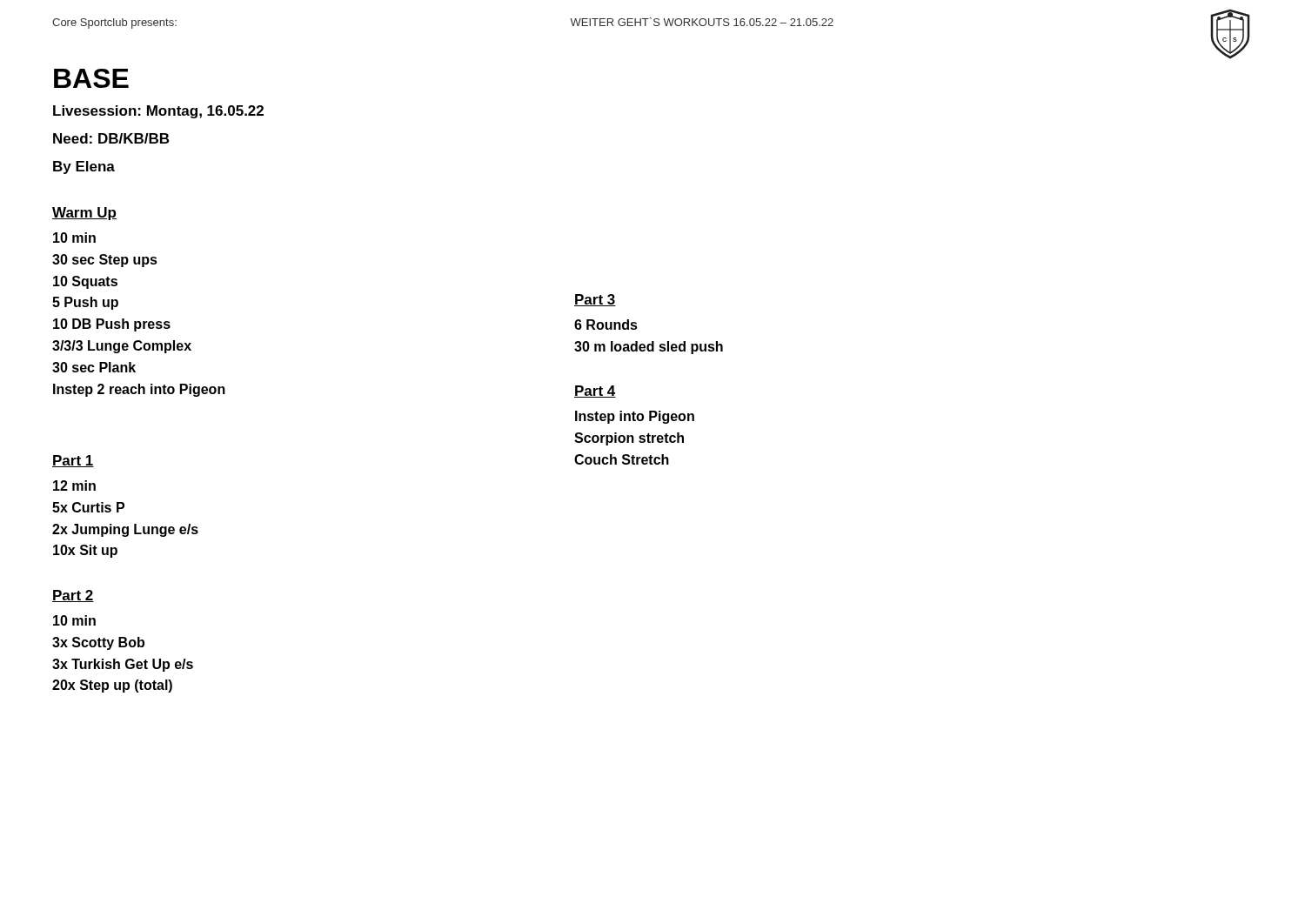Locate the region starting "10 min 30 sec Step ups"

[139, 313]
